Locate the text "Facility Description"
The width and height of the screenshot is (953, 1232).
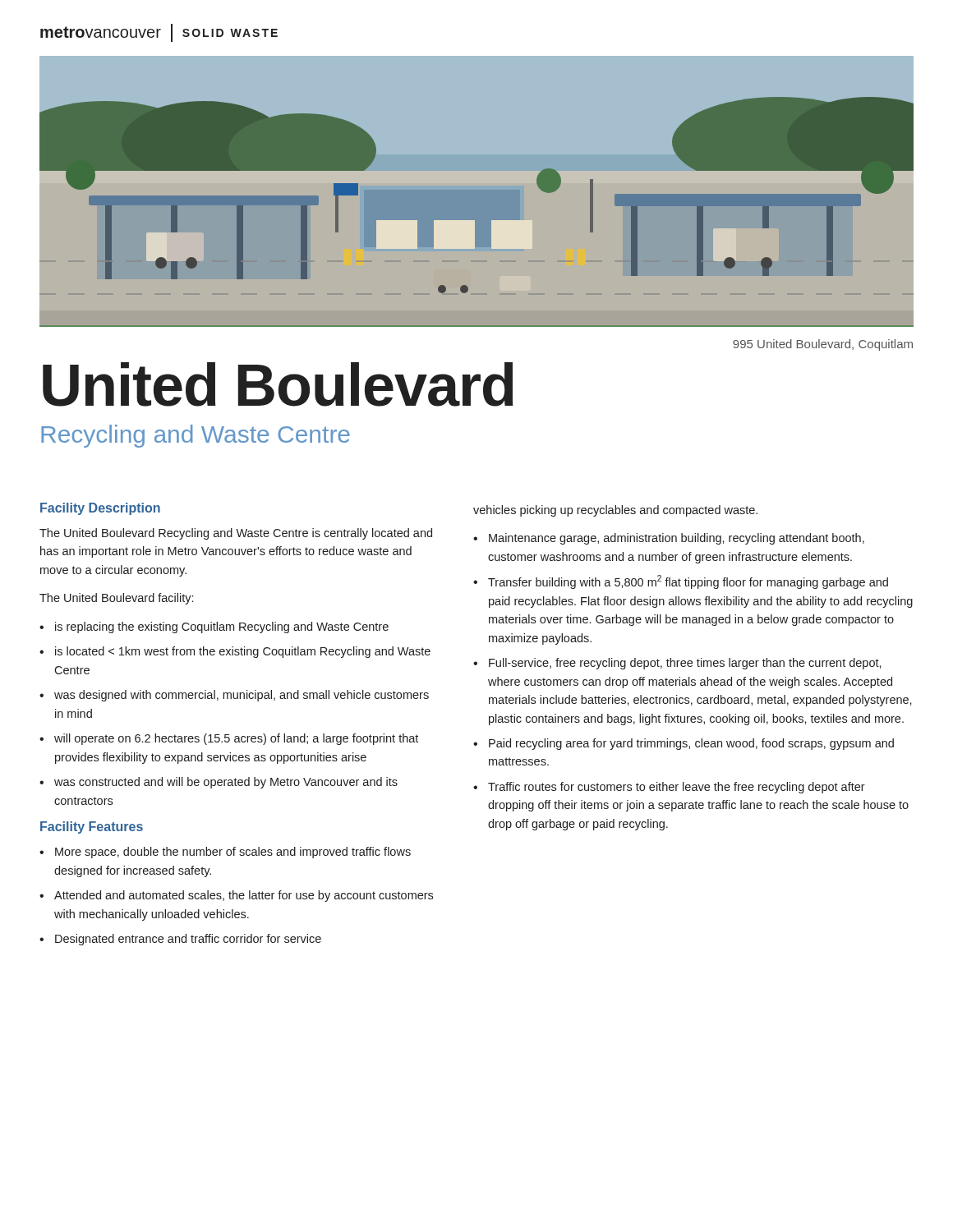point(100,508)
